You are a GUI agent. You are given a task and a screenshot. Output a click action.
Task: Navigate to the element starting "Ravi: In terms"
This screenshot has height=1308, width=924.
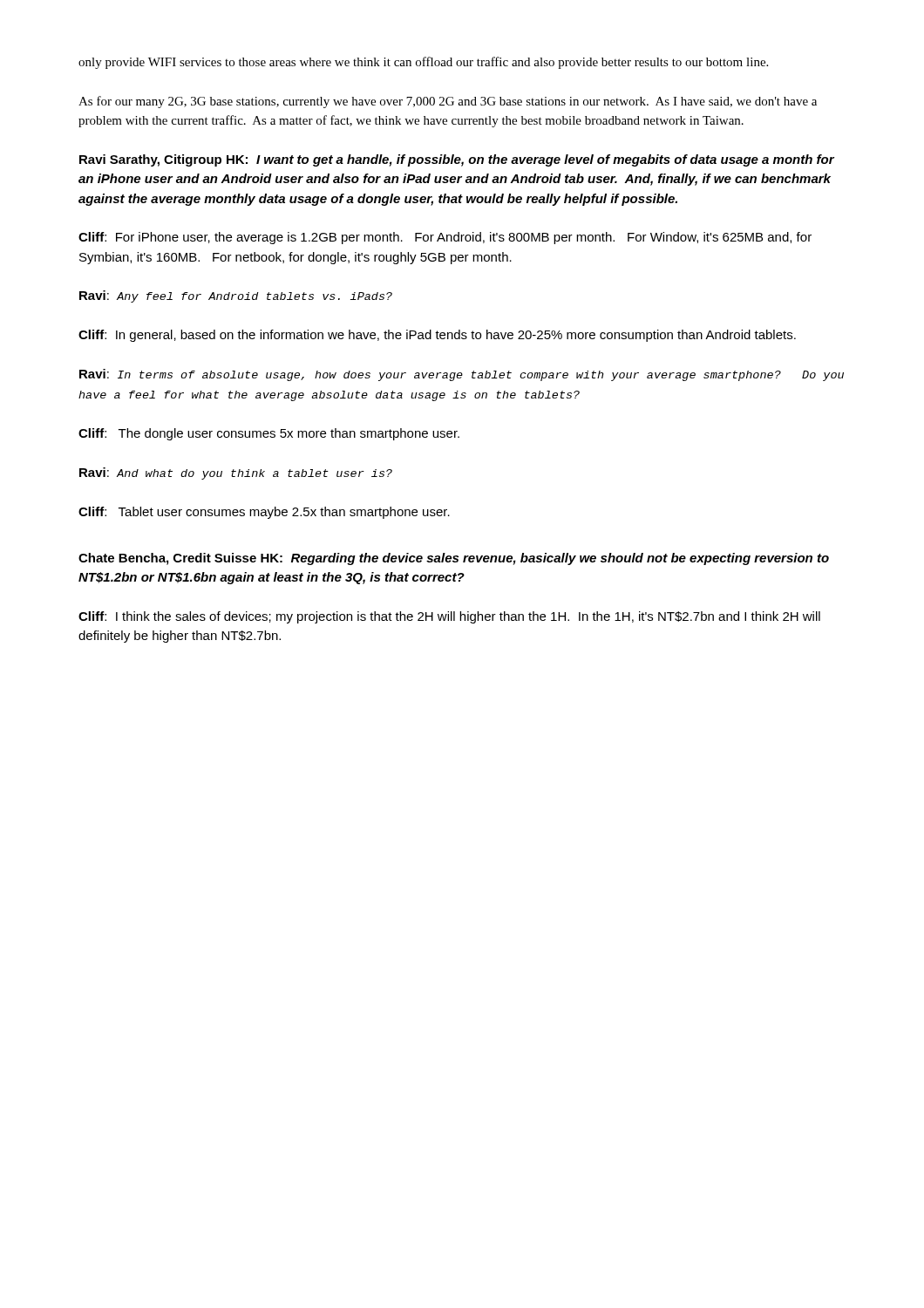coord(461,384)
